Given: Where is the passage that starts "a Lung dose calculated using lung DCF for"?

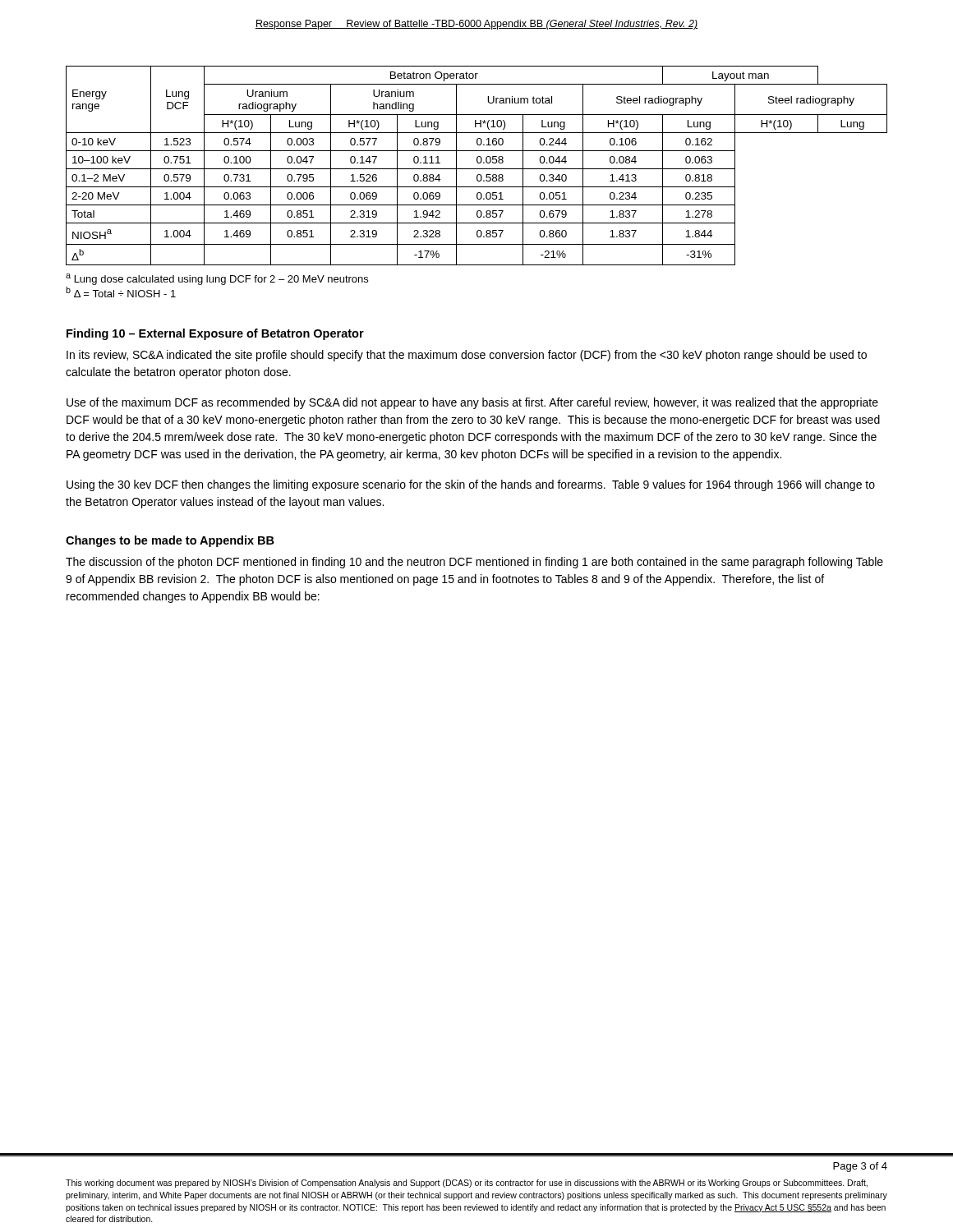Looking at the screenshot, I should (217, 285).
